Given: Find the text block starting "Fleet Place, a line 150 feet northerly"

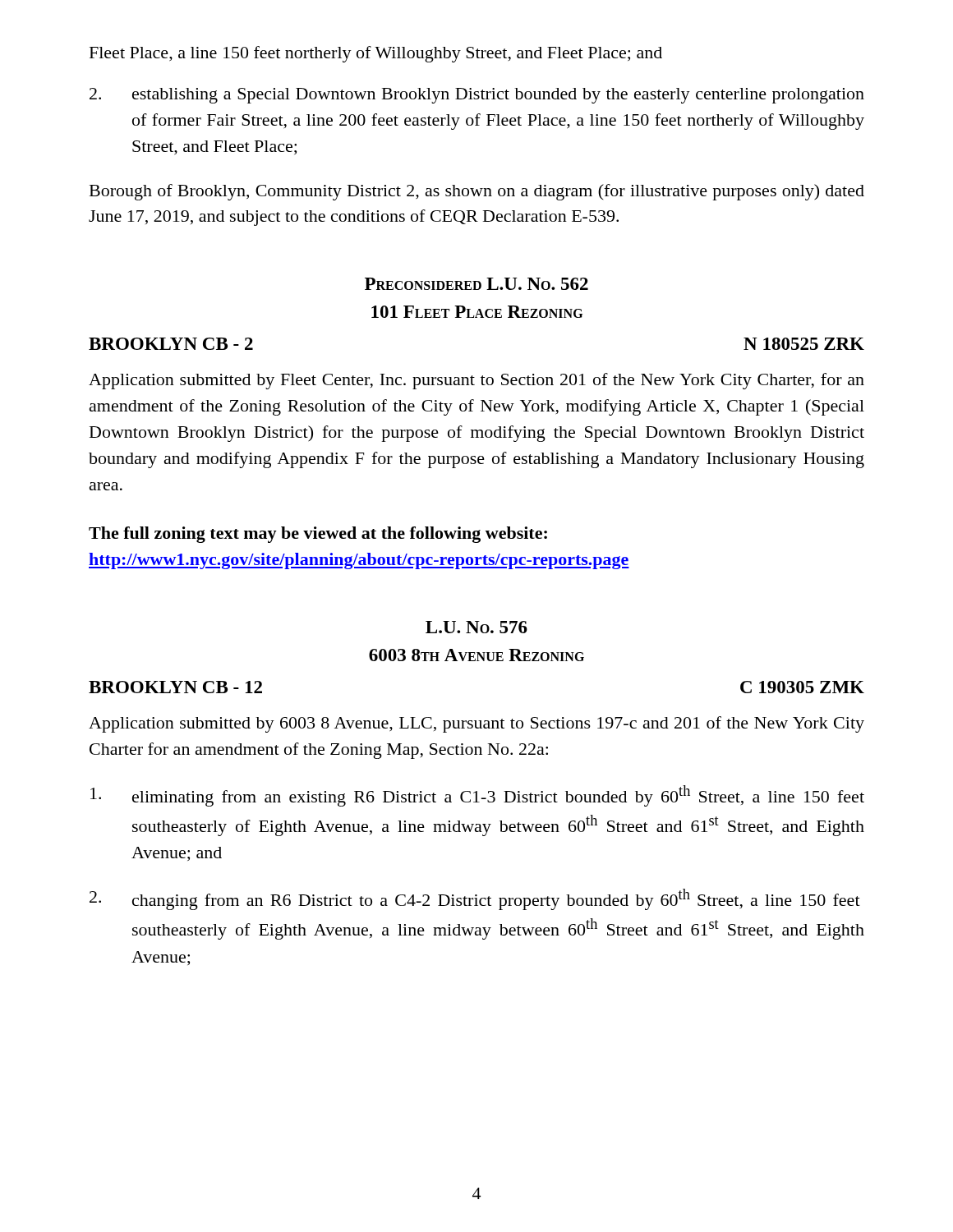Looking at the screenshot, I should [376, 52].
